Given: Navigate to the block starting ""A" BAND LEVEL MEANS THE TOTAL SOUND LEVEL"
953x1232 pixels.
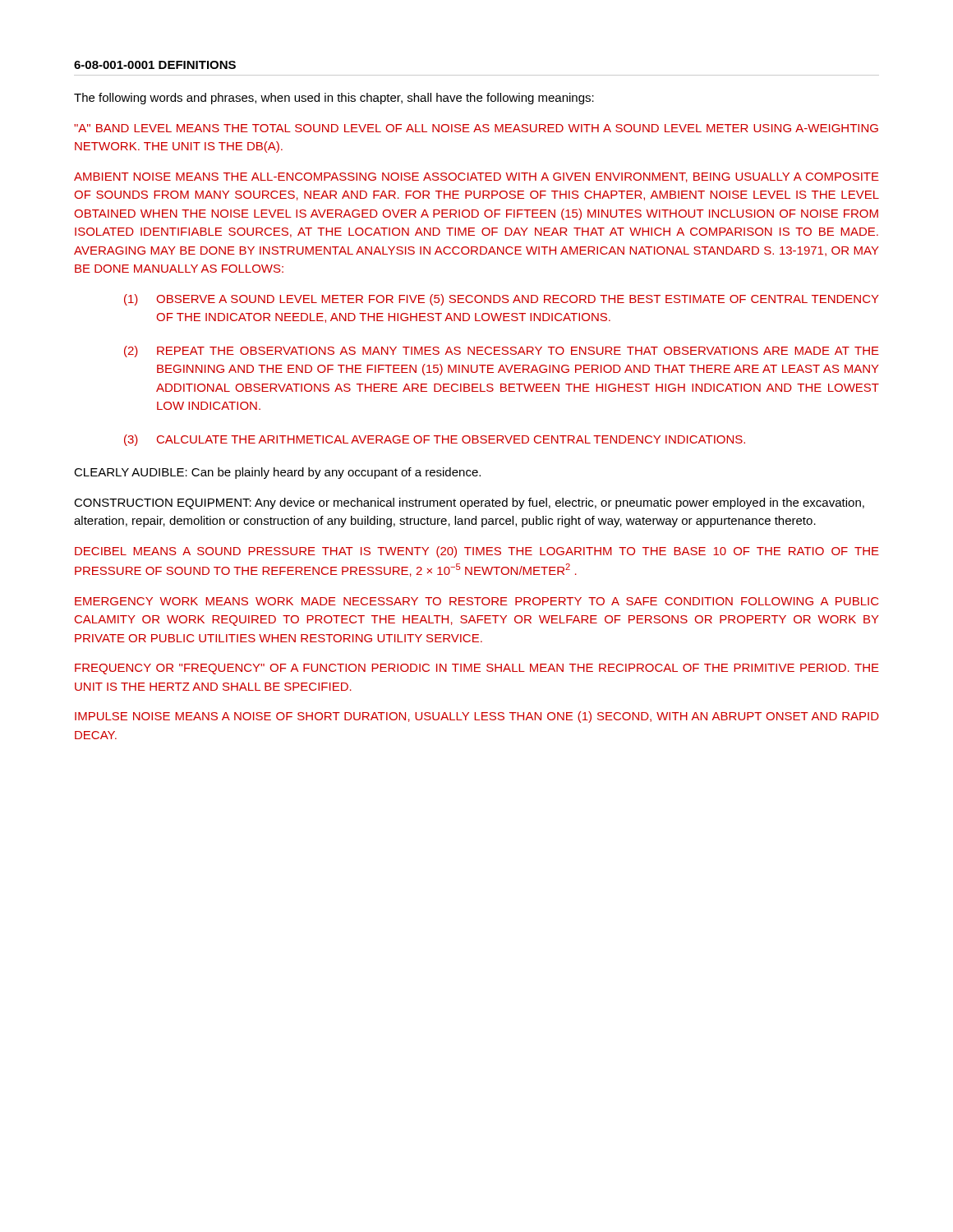Looking at the screenshot, I should coord(476,137).
